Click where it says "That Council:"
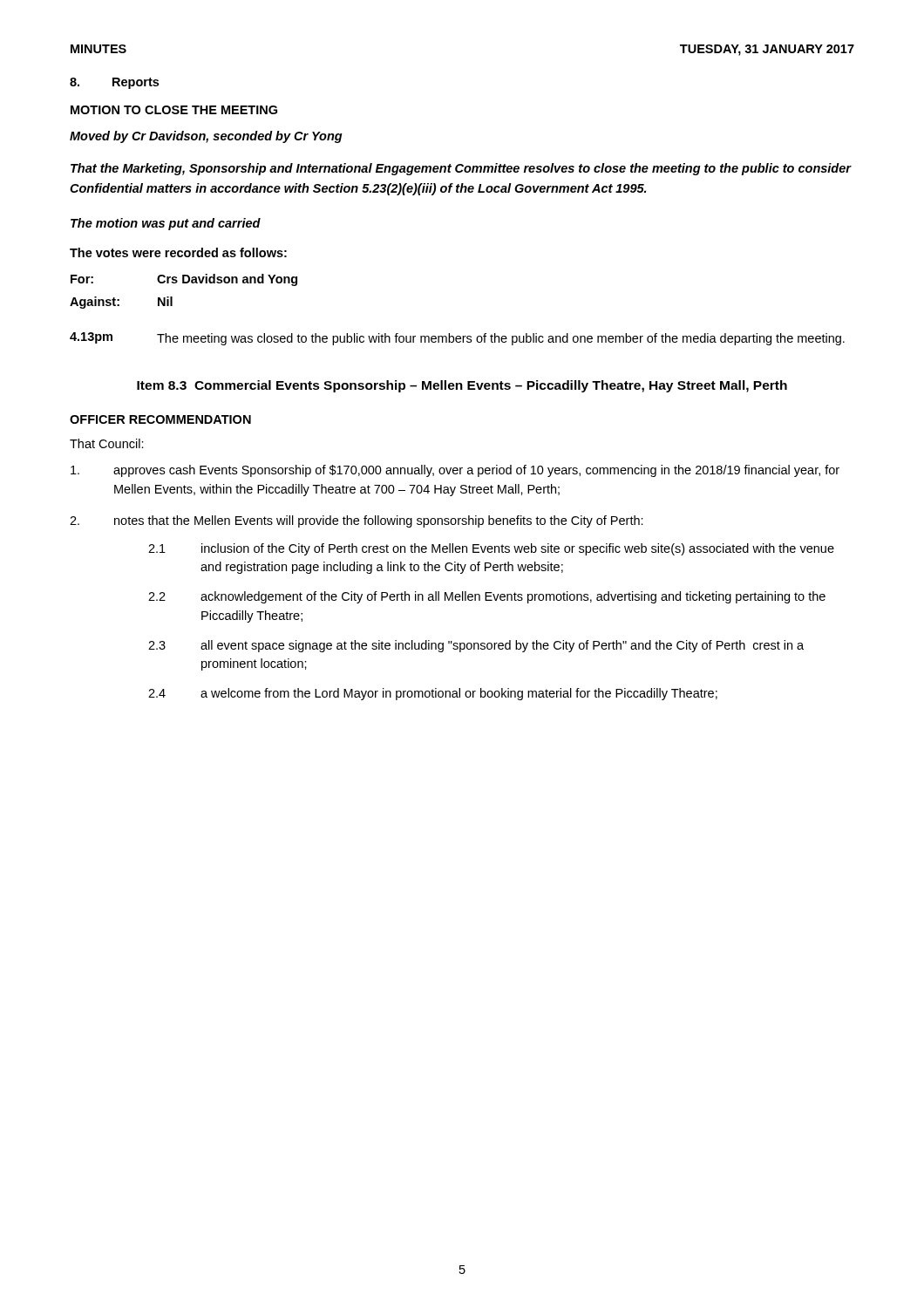This screenshot has width=924, height=1308. (107, 444)
